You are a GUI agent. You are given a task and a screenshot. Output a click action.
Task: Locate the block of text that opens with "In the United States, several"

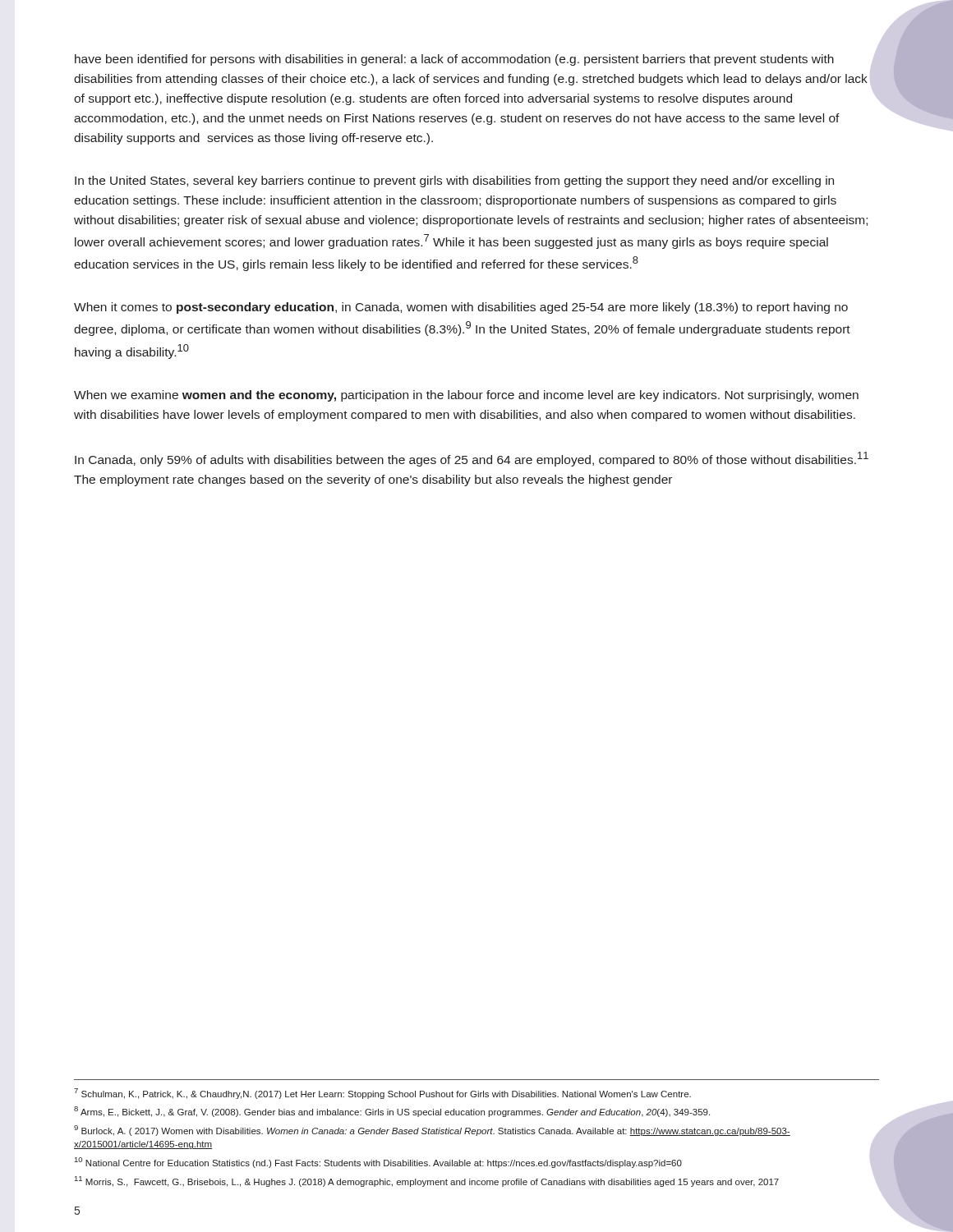tap(471, 222)
